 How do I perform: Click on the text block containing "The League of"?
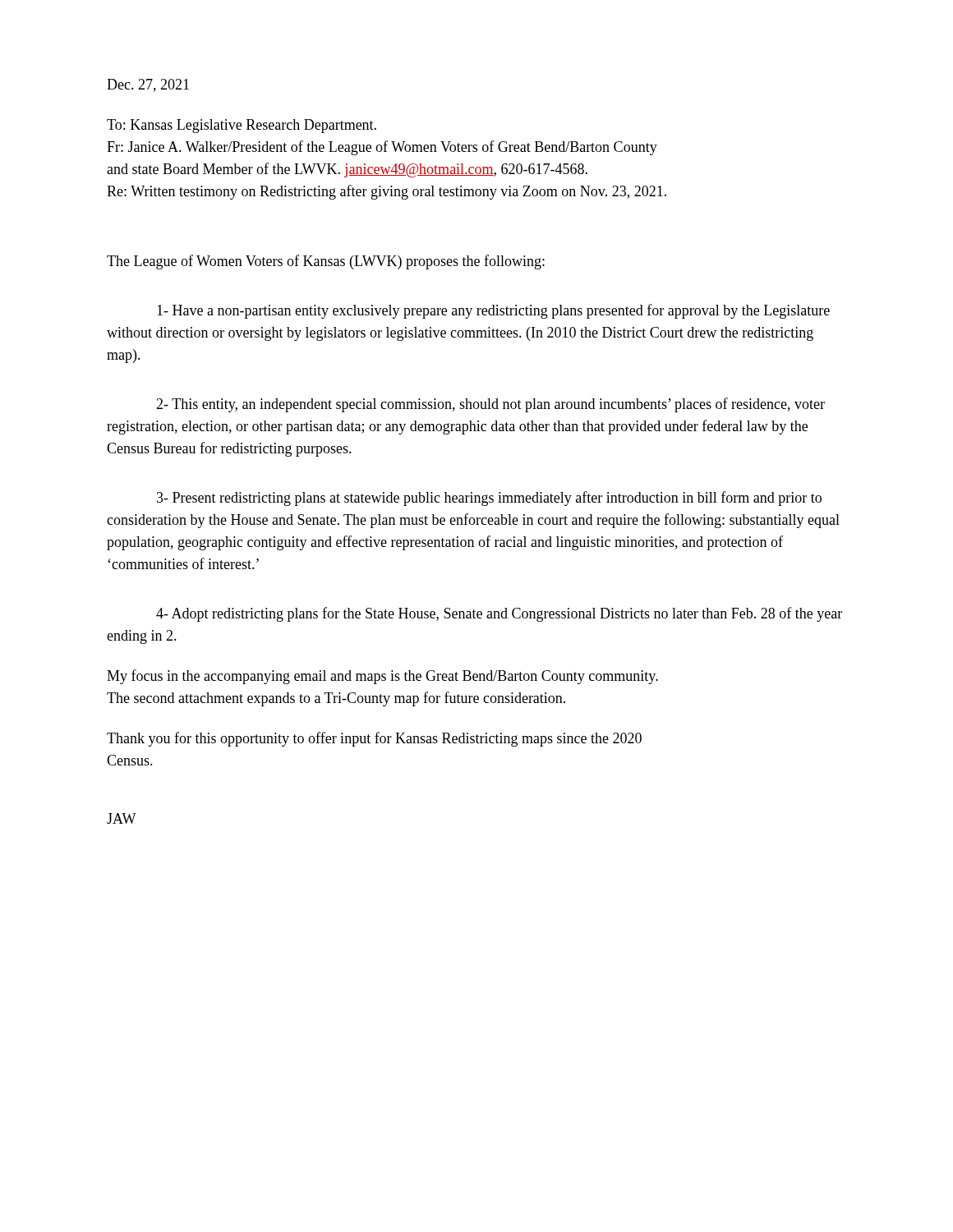[476, 262]
